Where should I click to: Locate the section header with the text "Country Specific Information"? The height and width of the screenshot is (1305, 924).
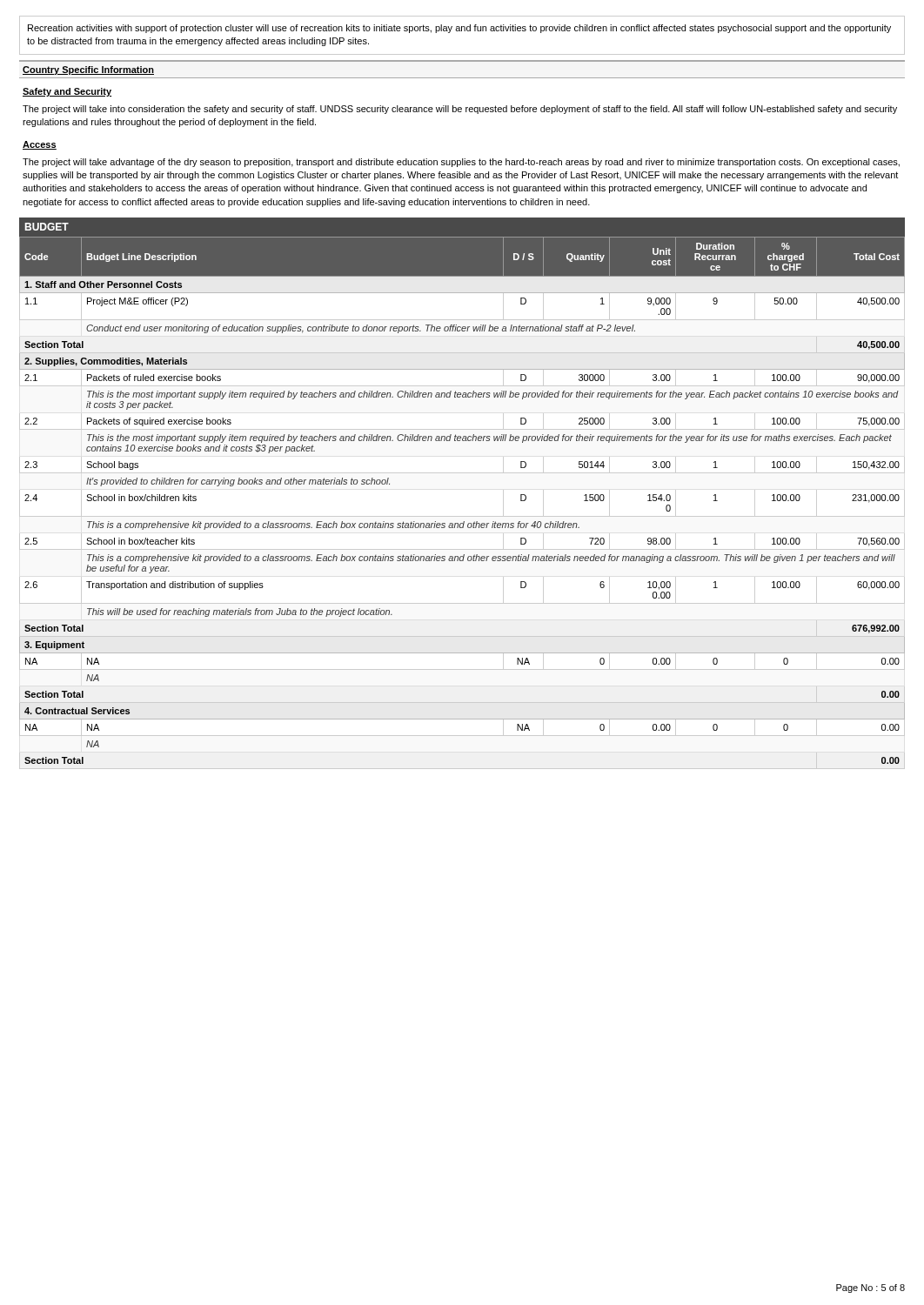click(88, 69)
